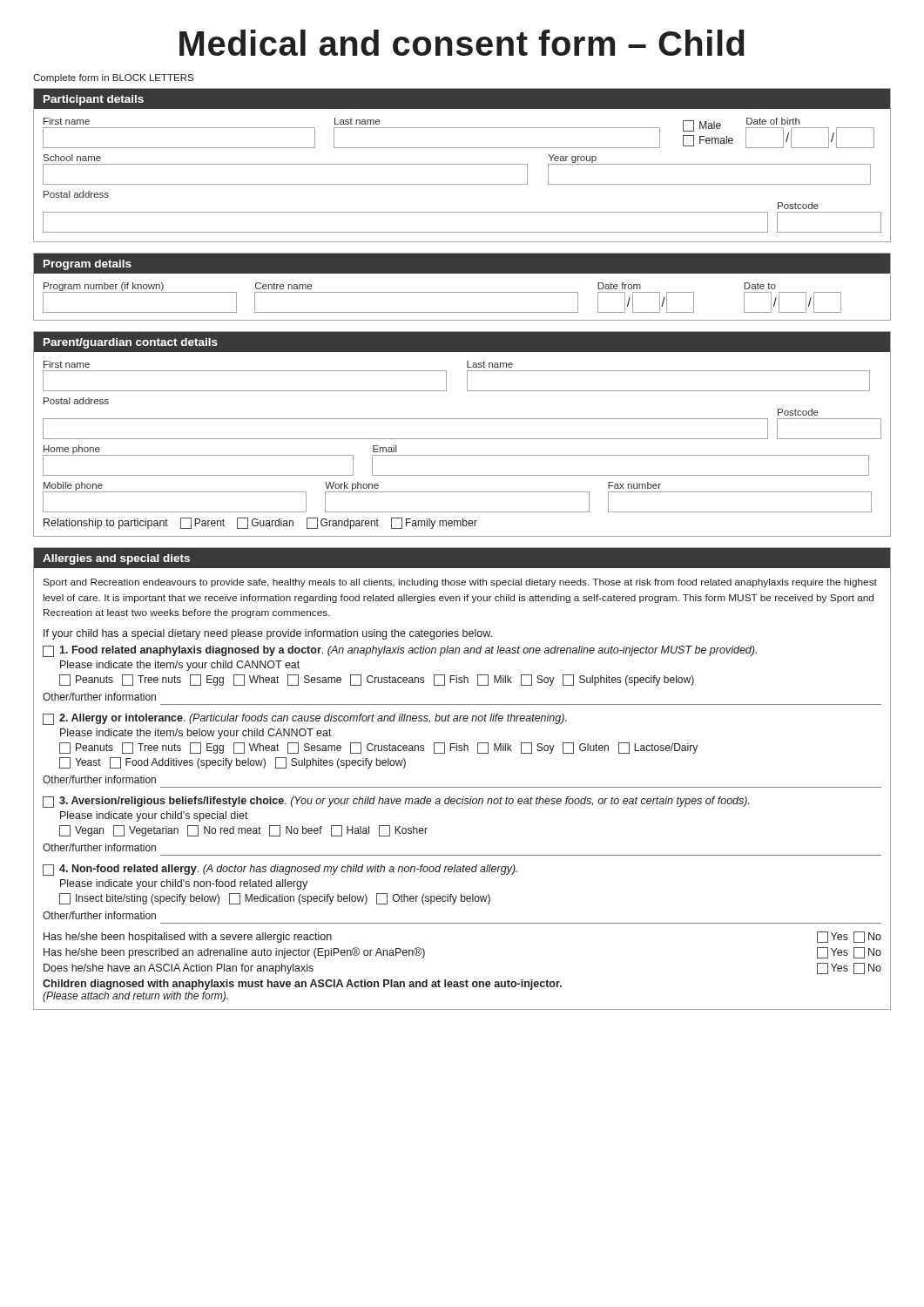Find the title
Screen dimensions: 1307x924
click(x=462, y=44)
